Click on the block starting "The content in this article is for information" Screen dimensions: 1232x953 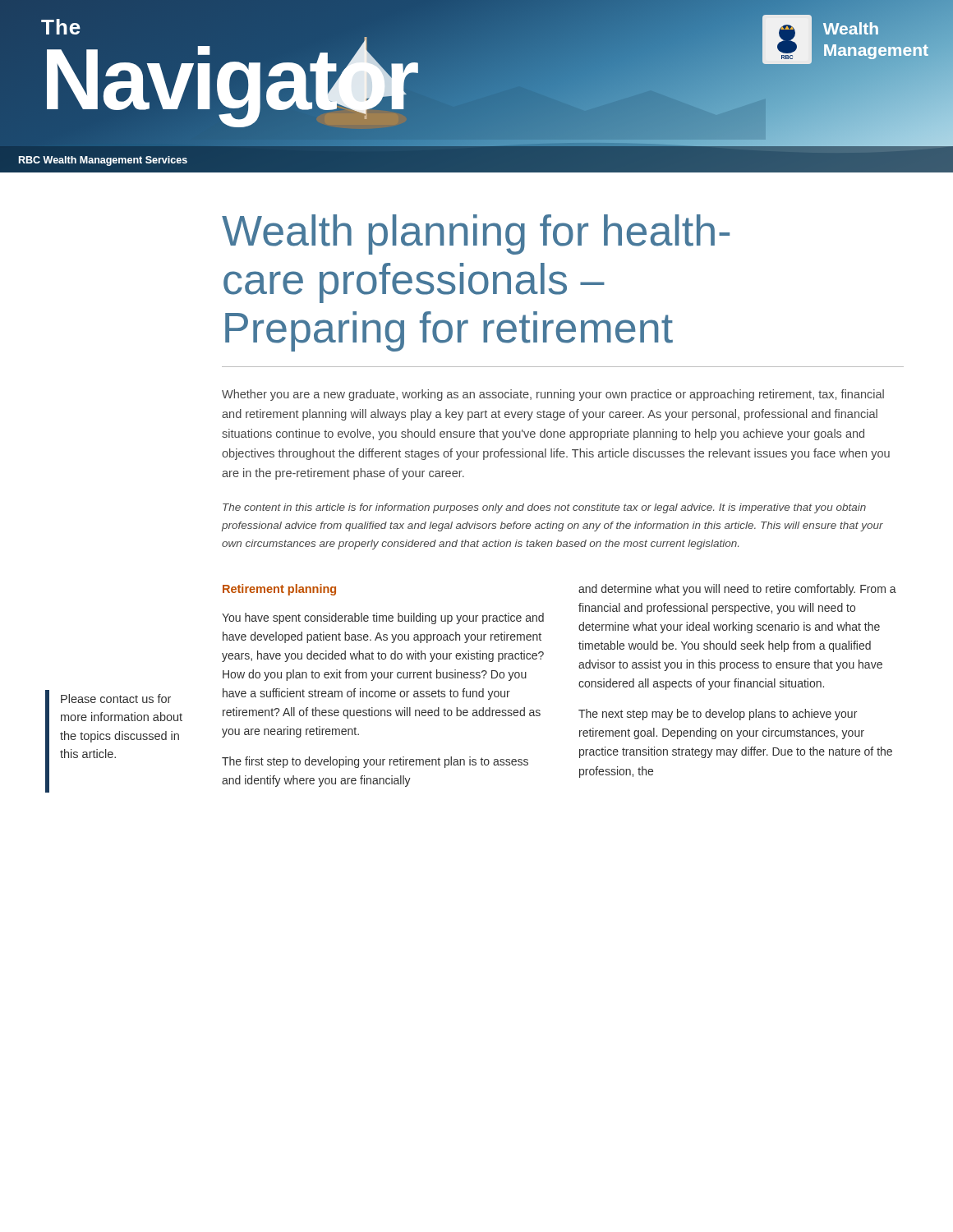point(563,526)
